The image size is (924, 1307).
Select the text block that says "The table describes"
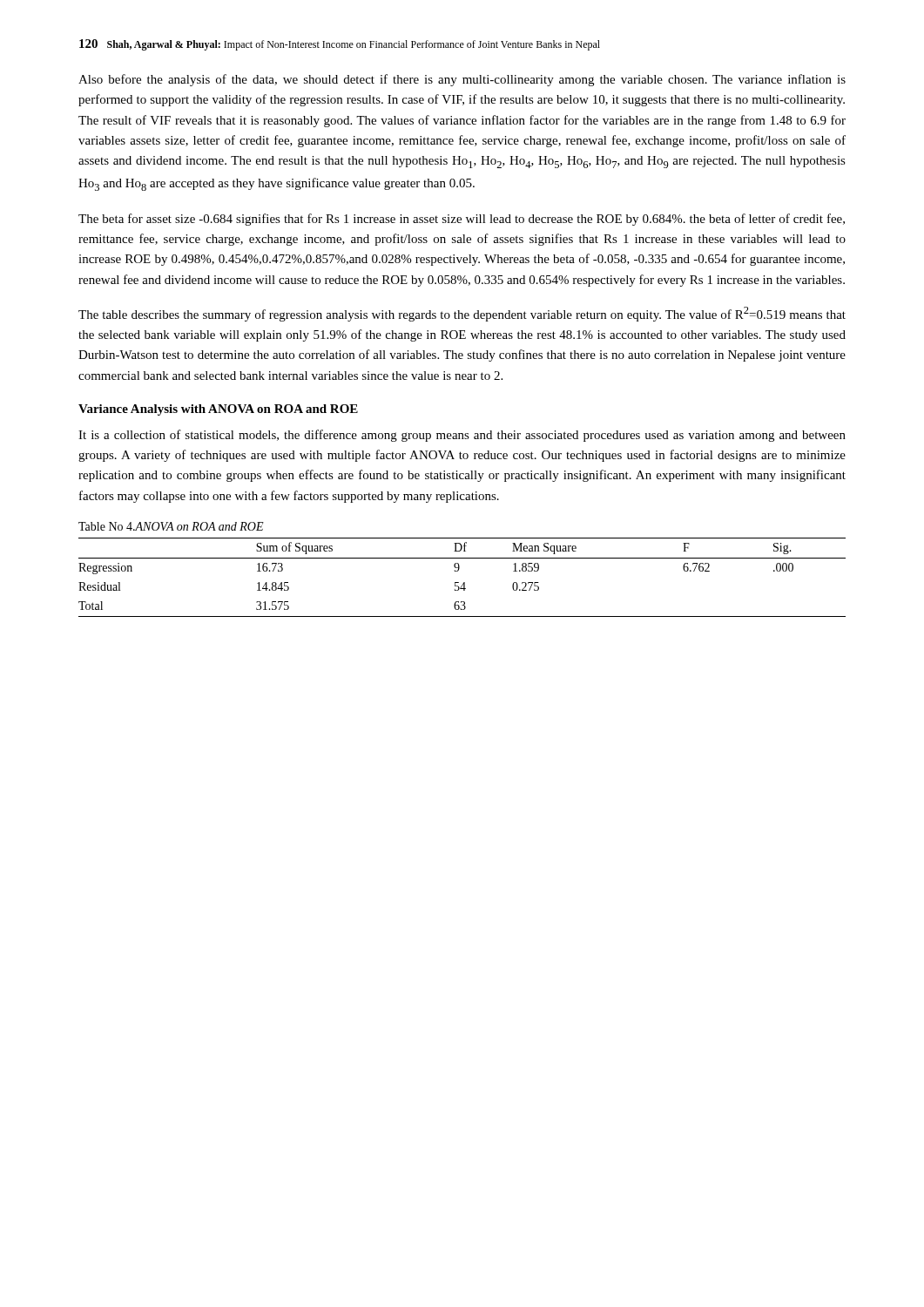(x=462, y=344)
